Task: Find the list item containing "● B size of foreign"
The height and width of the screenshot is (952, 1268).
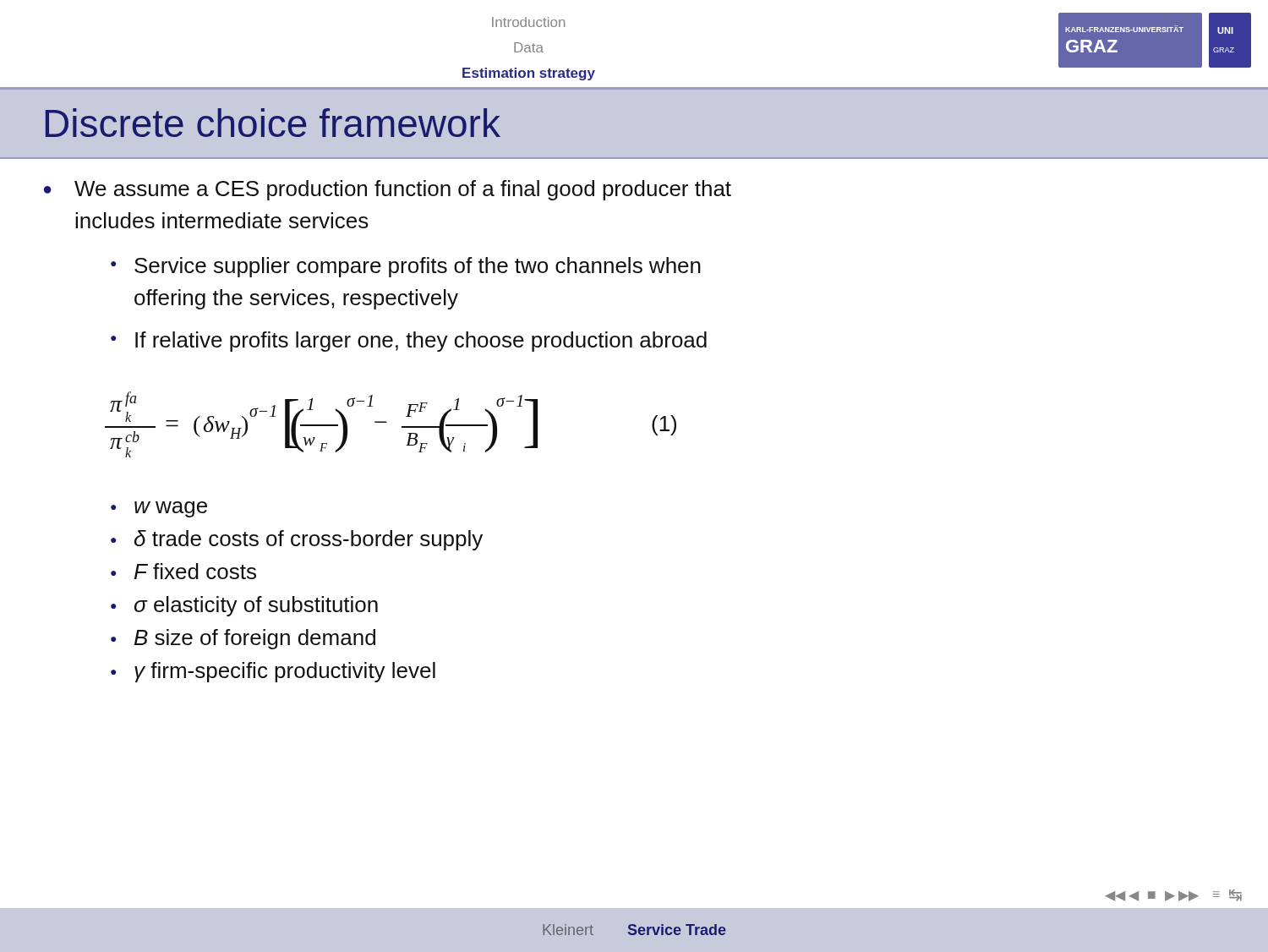Action: (x=243, y=638)
